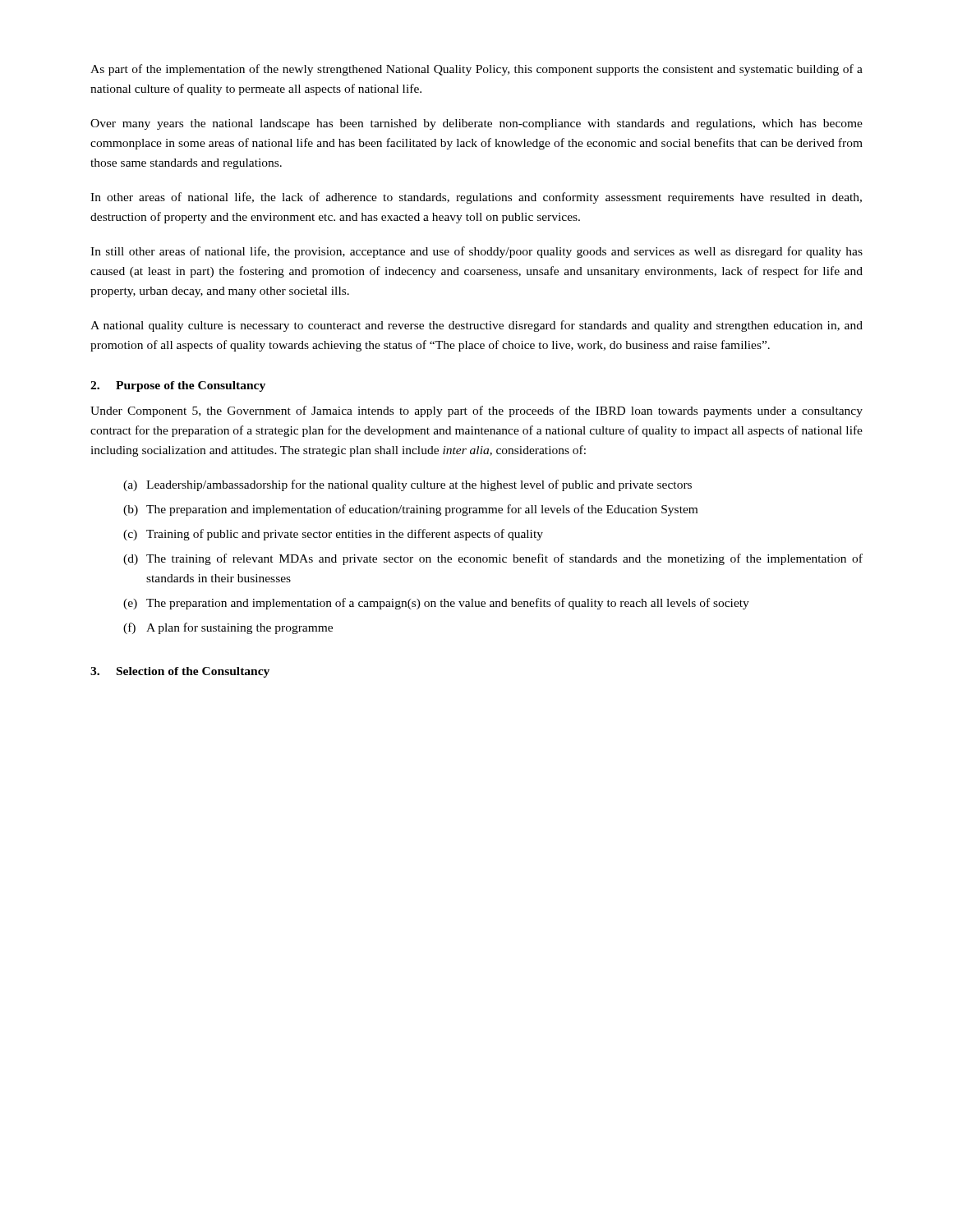
Task: Locate the block starting "As part of"
Action: (x=476, y=78)
